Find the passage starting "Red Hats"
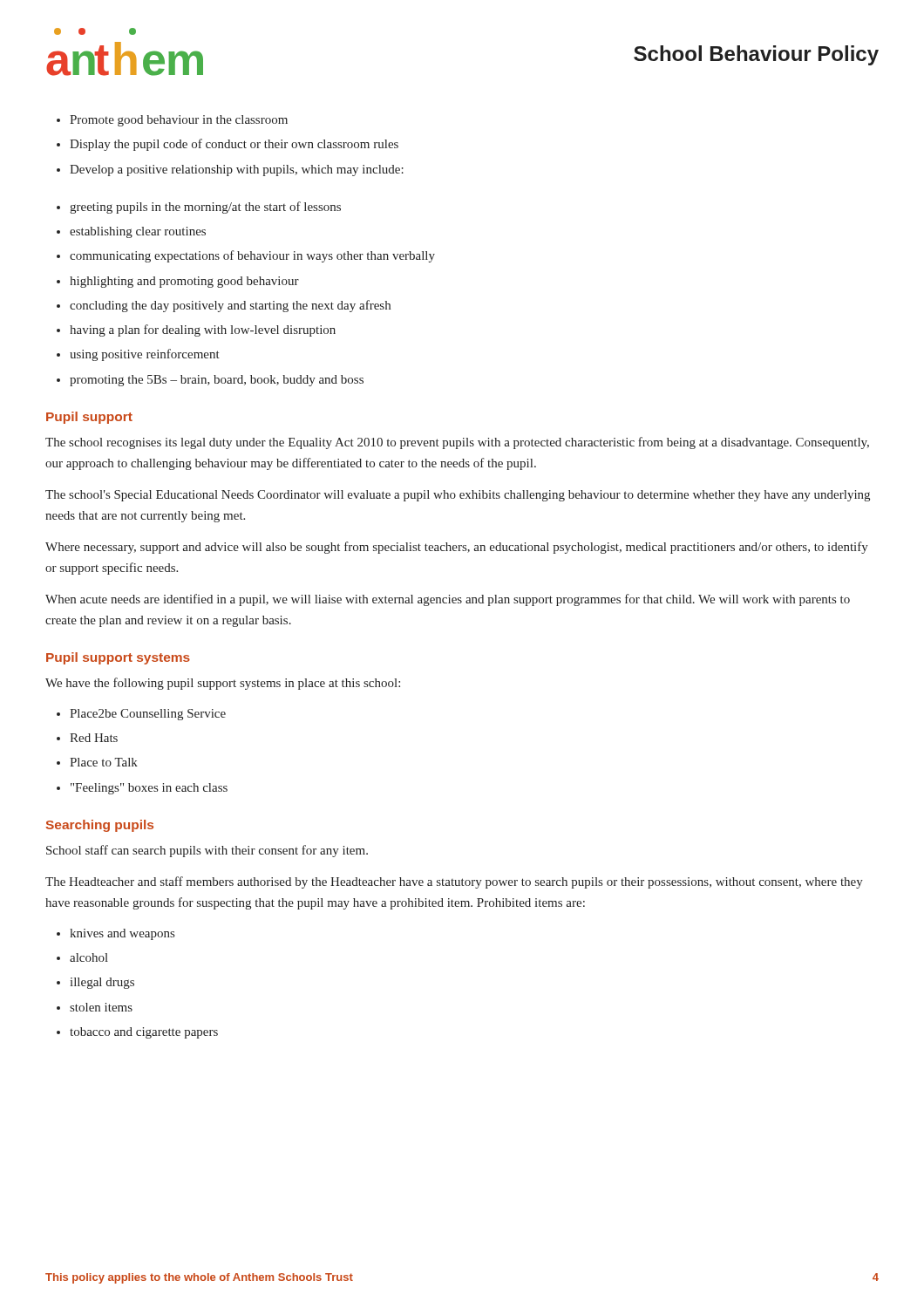 coord(94,738)
